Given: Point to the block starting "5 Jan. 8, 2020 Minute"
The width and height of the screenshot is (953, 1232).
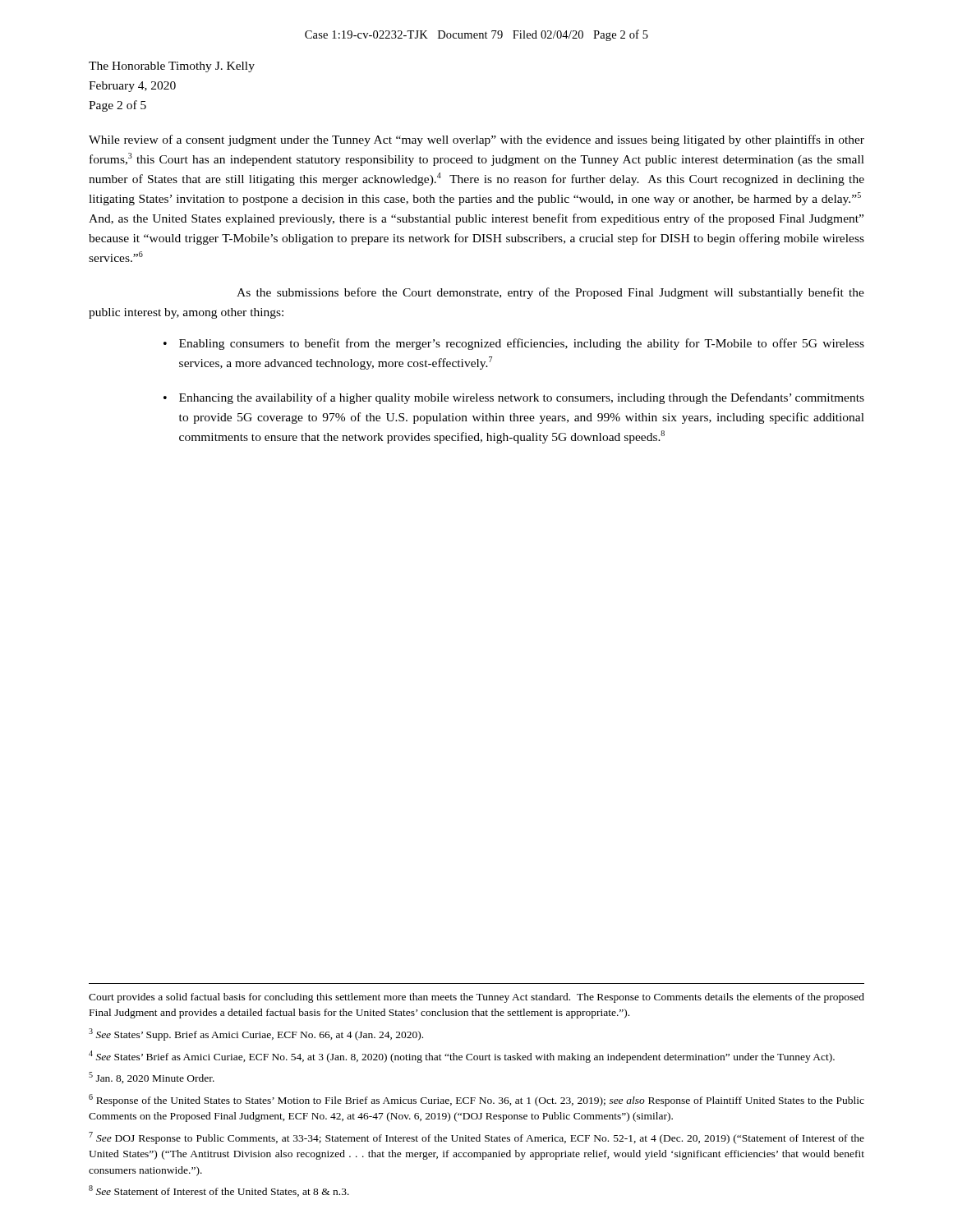Looking at the screenshot, I should 152,1077.
